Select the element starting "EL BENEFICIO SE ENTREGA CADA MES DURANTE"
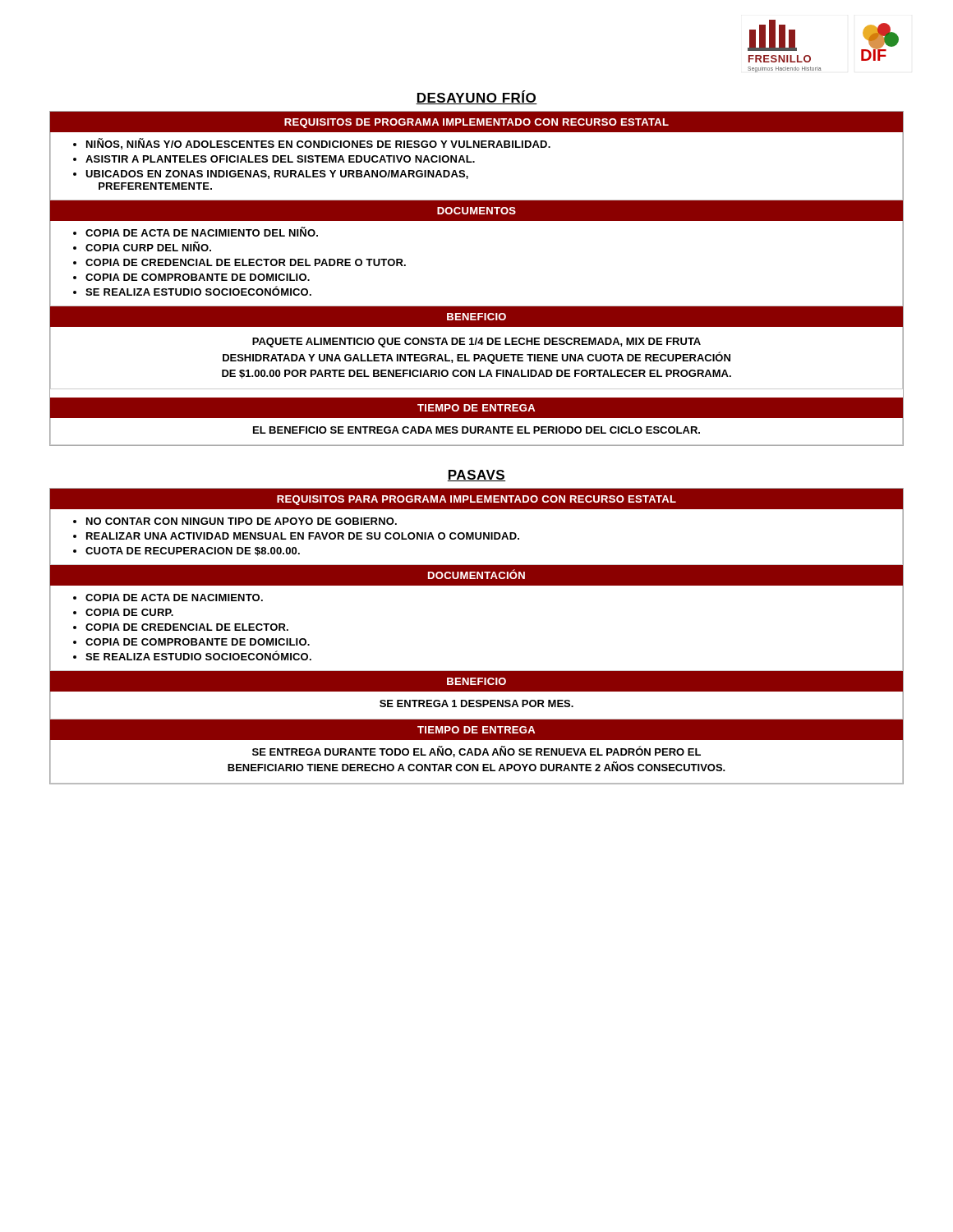 [x=476, y=430]
